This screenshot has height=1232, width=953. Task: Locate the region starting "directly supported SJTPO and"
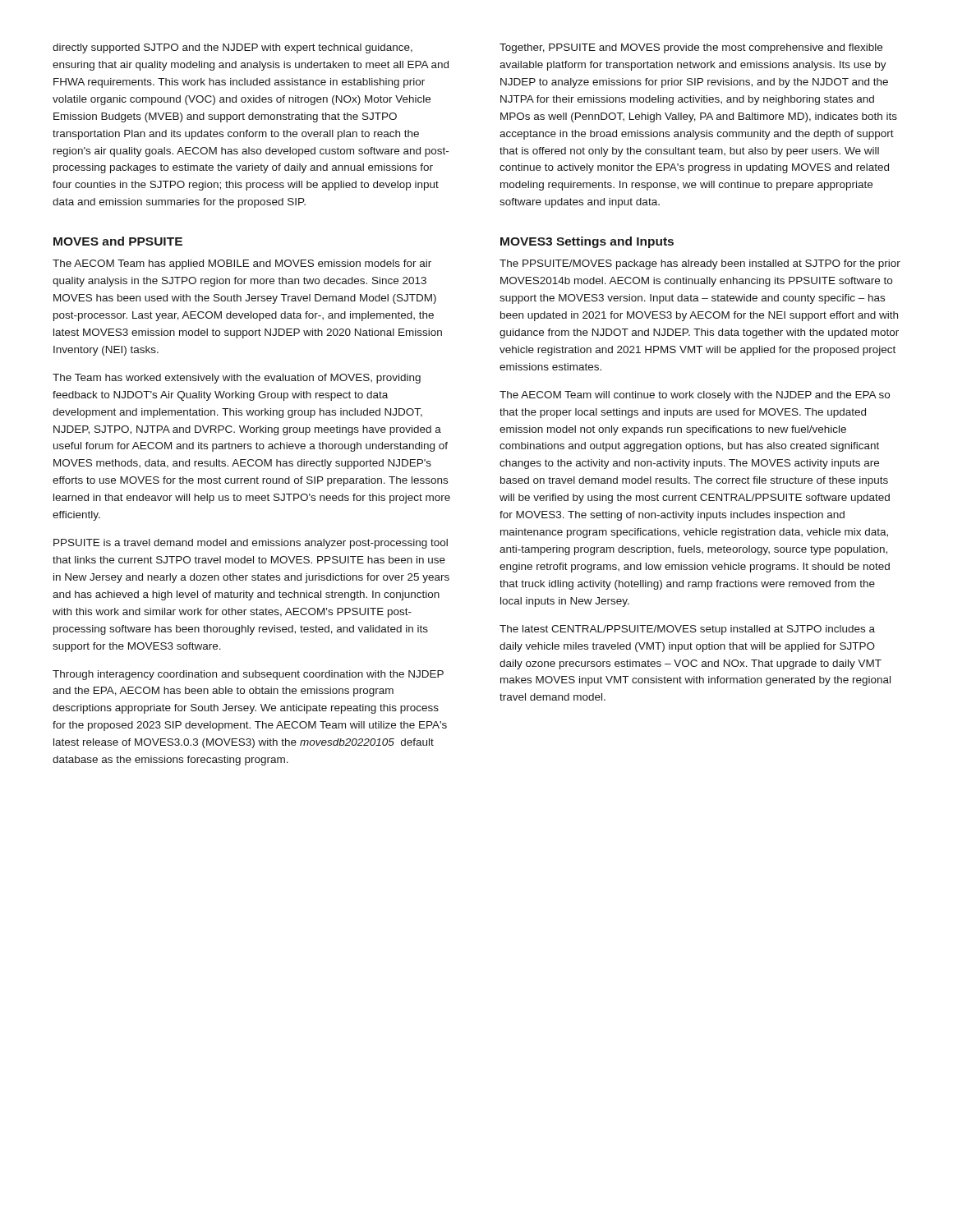click(251, 125)
